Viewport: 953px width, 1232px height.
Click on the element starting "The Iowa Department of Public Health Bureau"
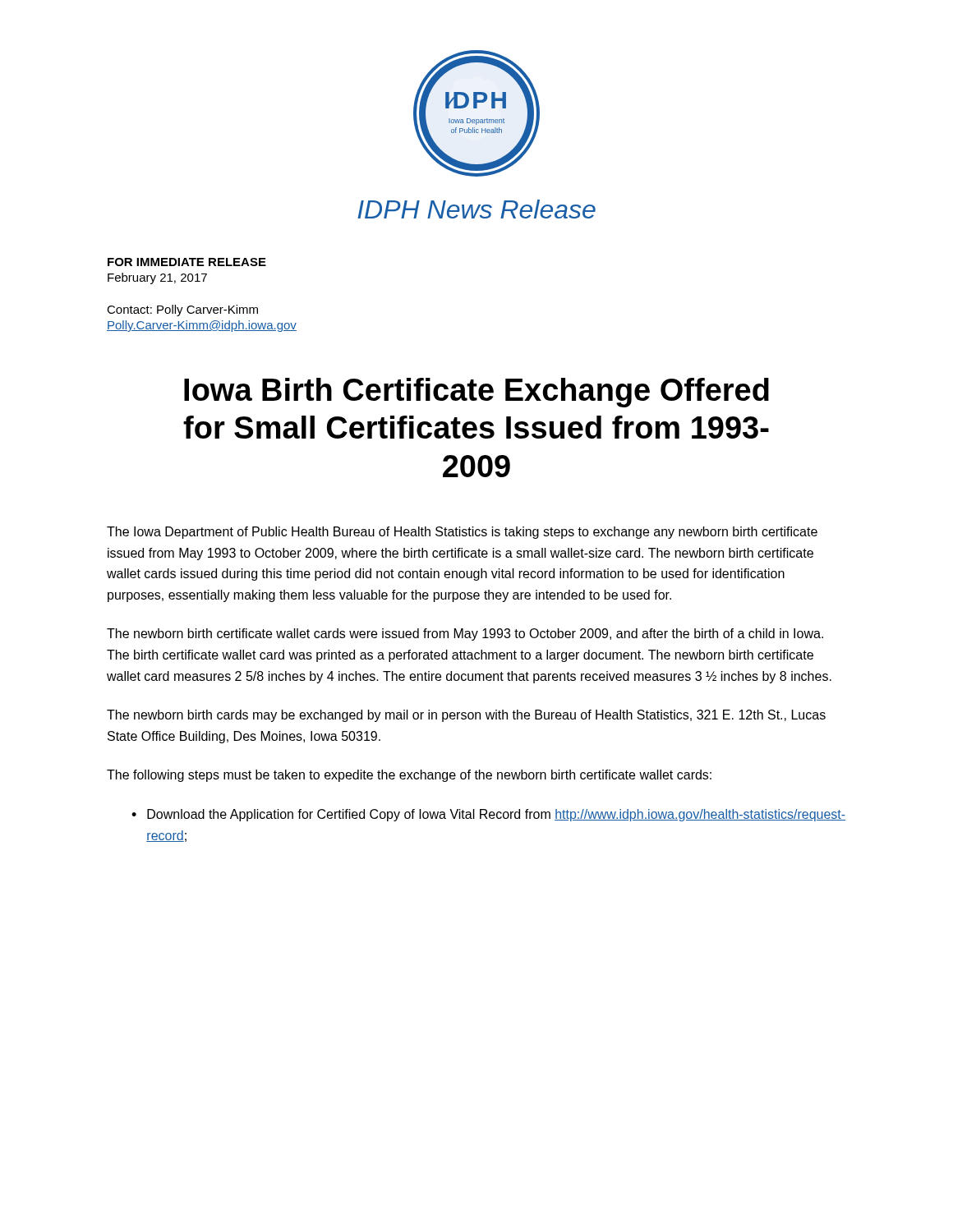pos(462,563)
